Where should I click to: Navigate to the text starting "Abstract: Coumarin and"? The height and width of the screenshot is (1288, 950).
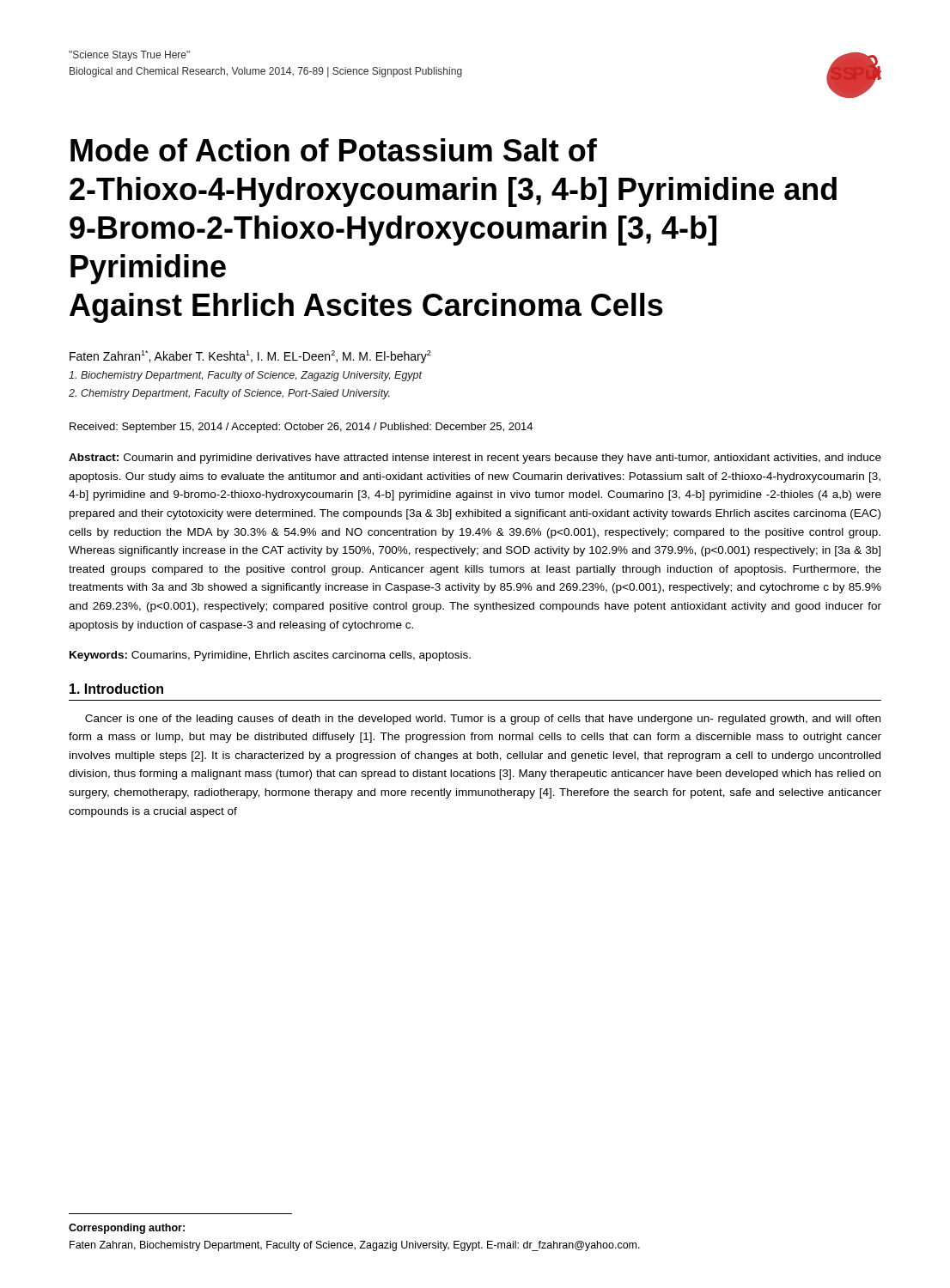click(475, 541)
